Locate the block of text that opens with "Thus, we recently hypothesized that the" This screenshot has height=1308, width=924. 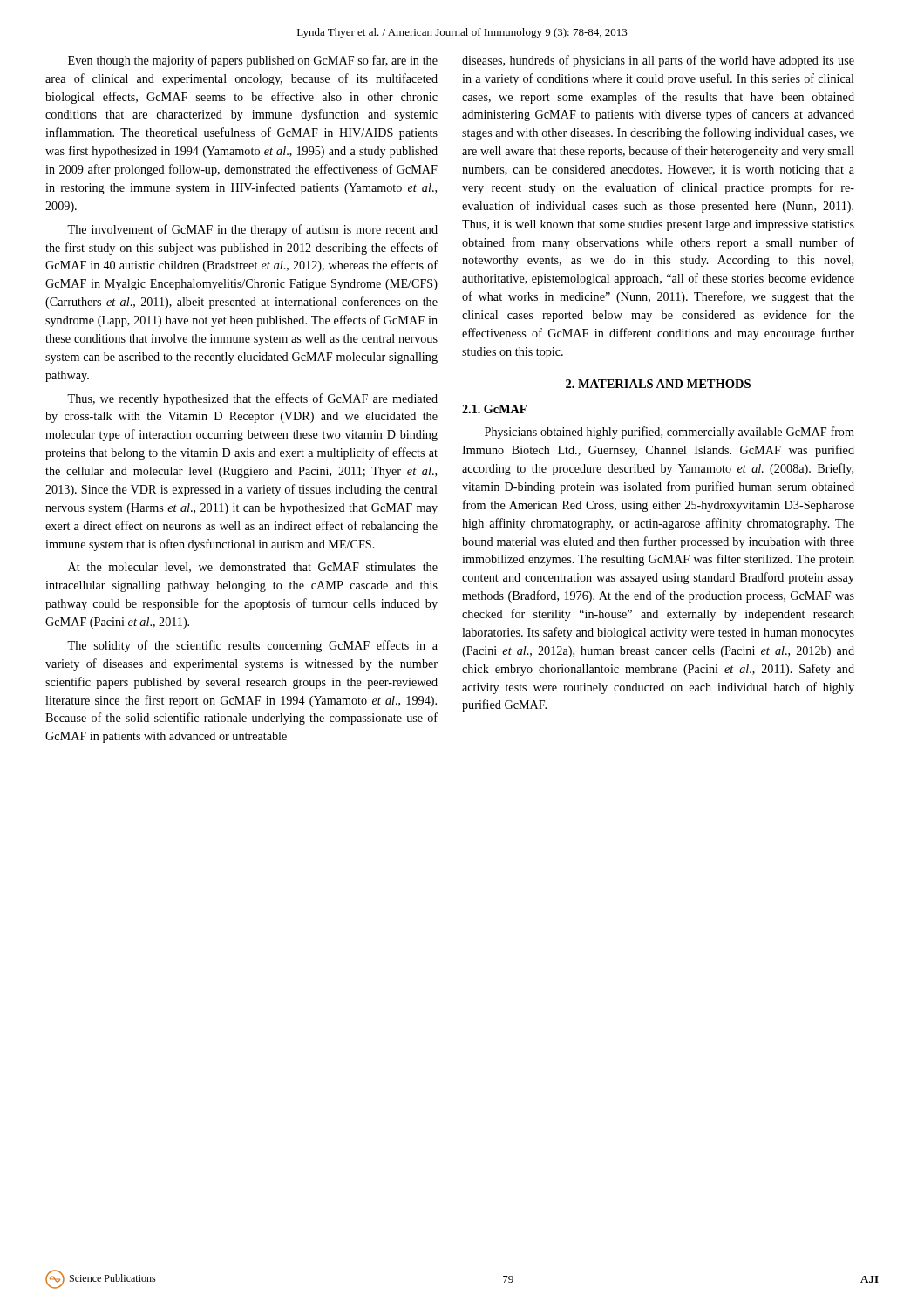(241, 471)
